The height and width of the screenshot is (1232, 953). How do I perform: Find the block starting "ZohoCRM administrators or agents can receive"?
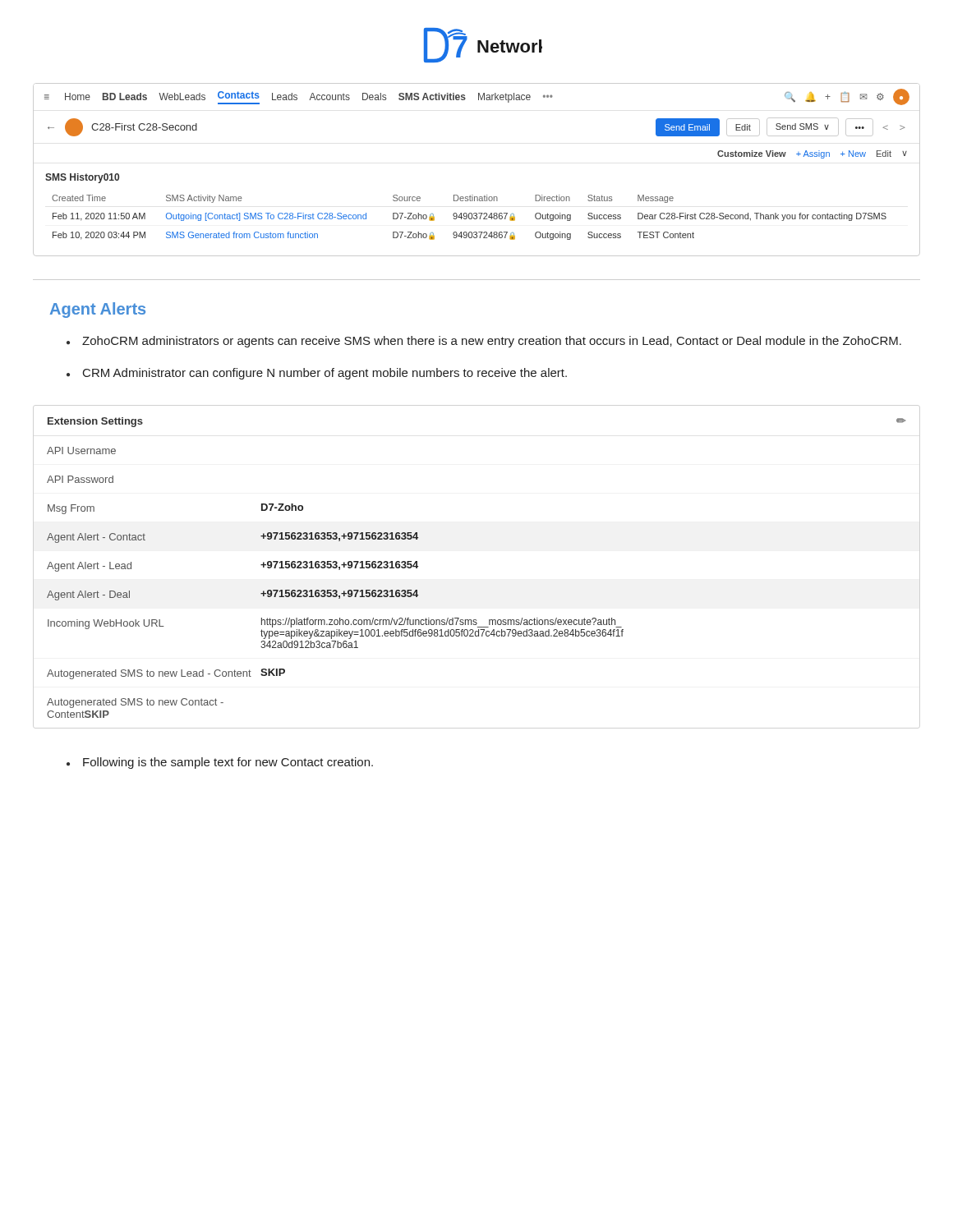tap(492, 340)
